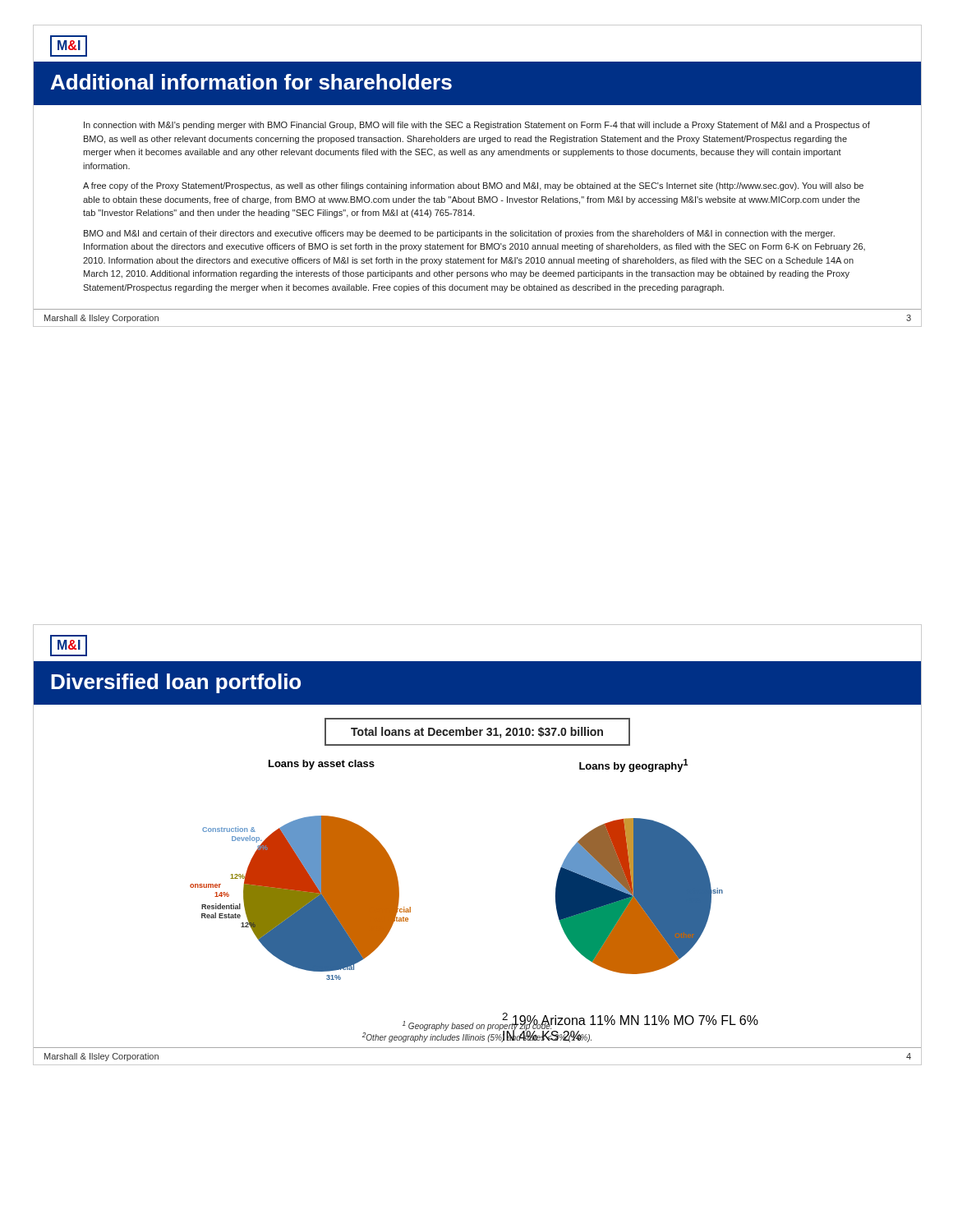Click on the title that reads "Diversified loan portfolio"
The width and height of the screenshot is (953, 1232).
[176, 683]
